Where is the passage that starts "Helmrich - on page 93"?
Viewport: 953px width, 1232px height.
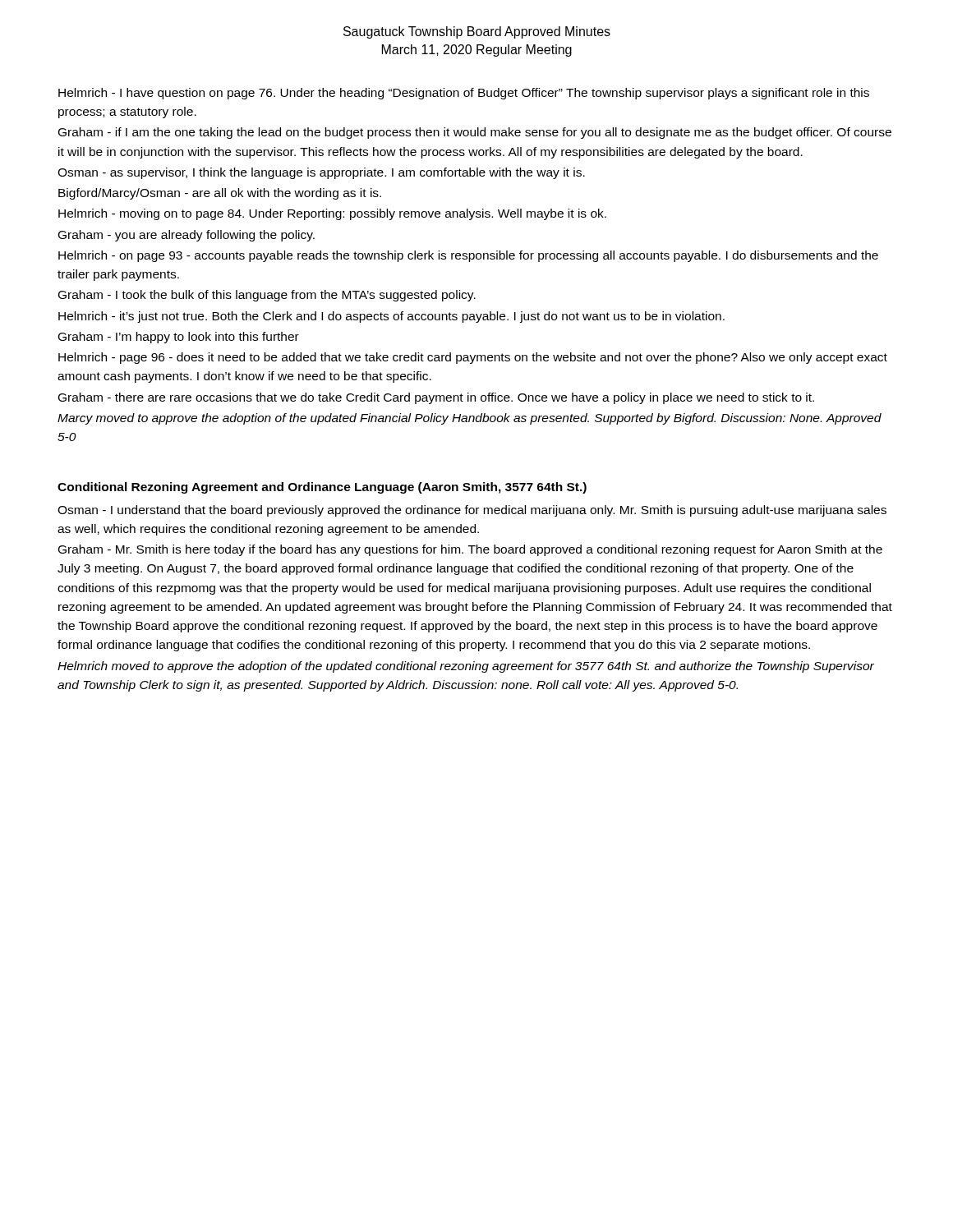point(476,265)
